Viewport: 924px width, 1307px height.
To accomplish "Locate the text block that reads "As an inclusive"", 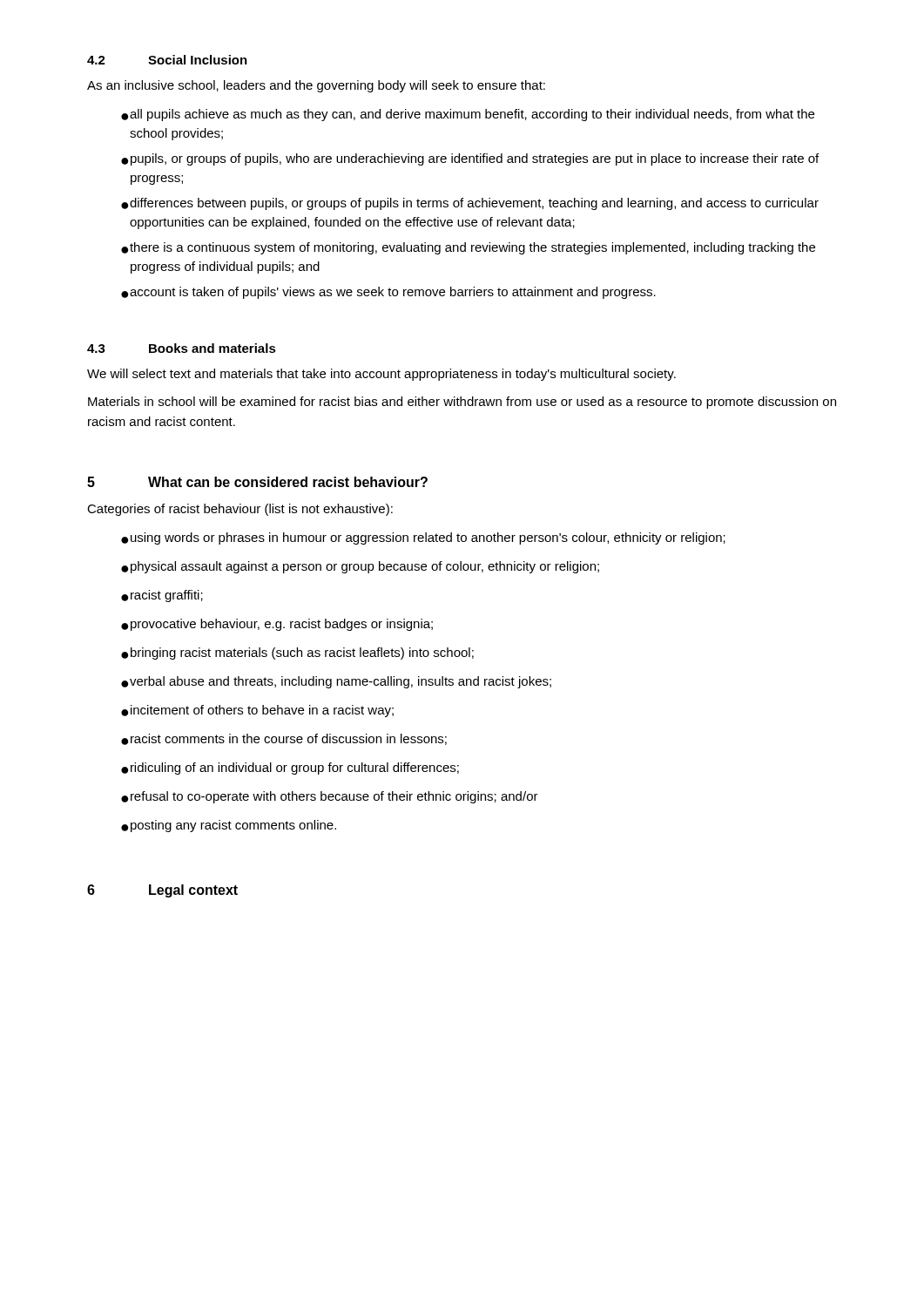I will 317,85.
